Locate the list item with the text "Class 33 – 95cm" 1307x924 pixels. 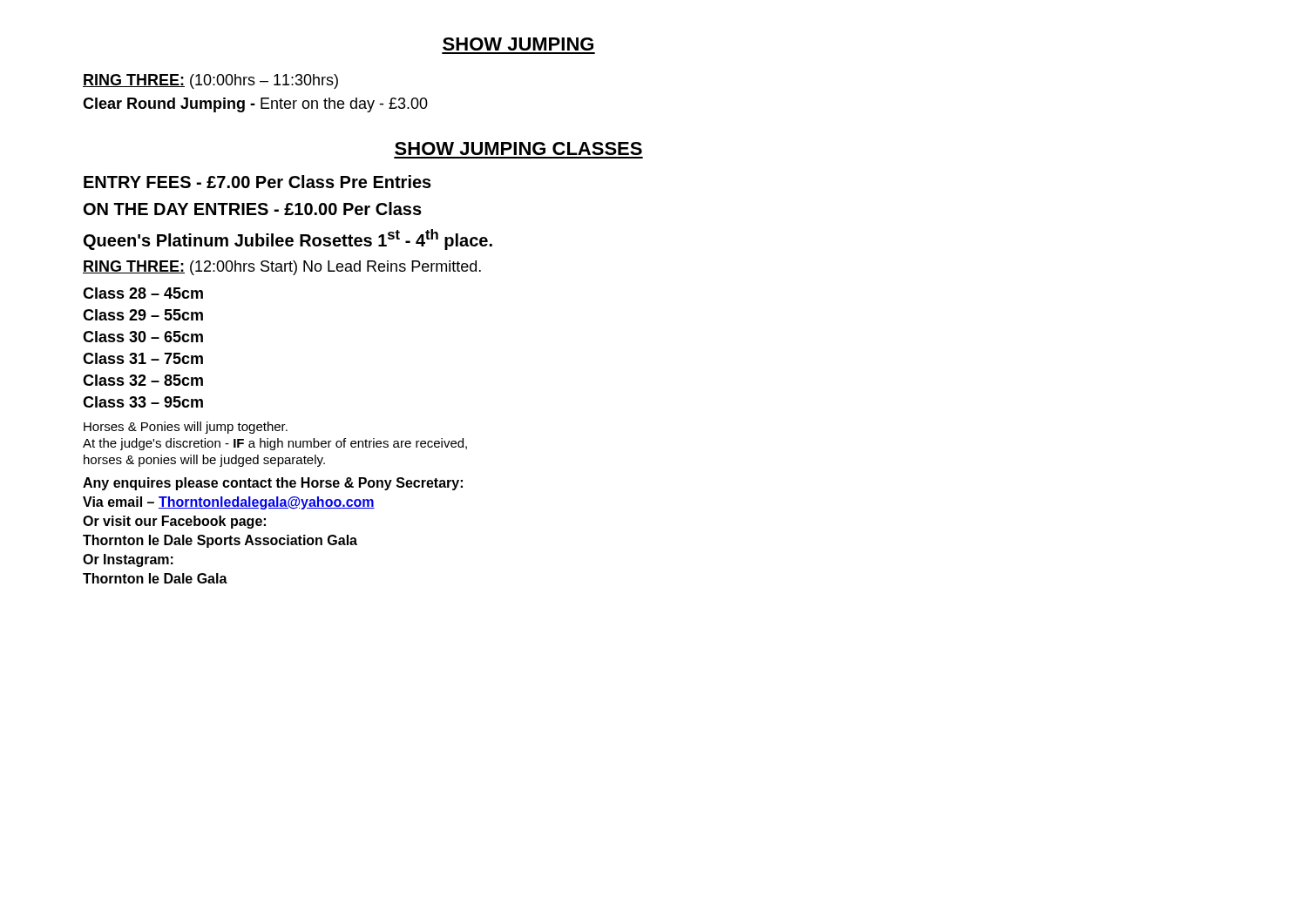point(143,402)
